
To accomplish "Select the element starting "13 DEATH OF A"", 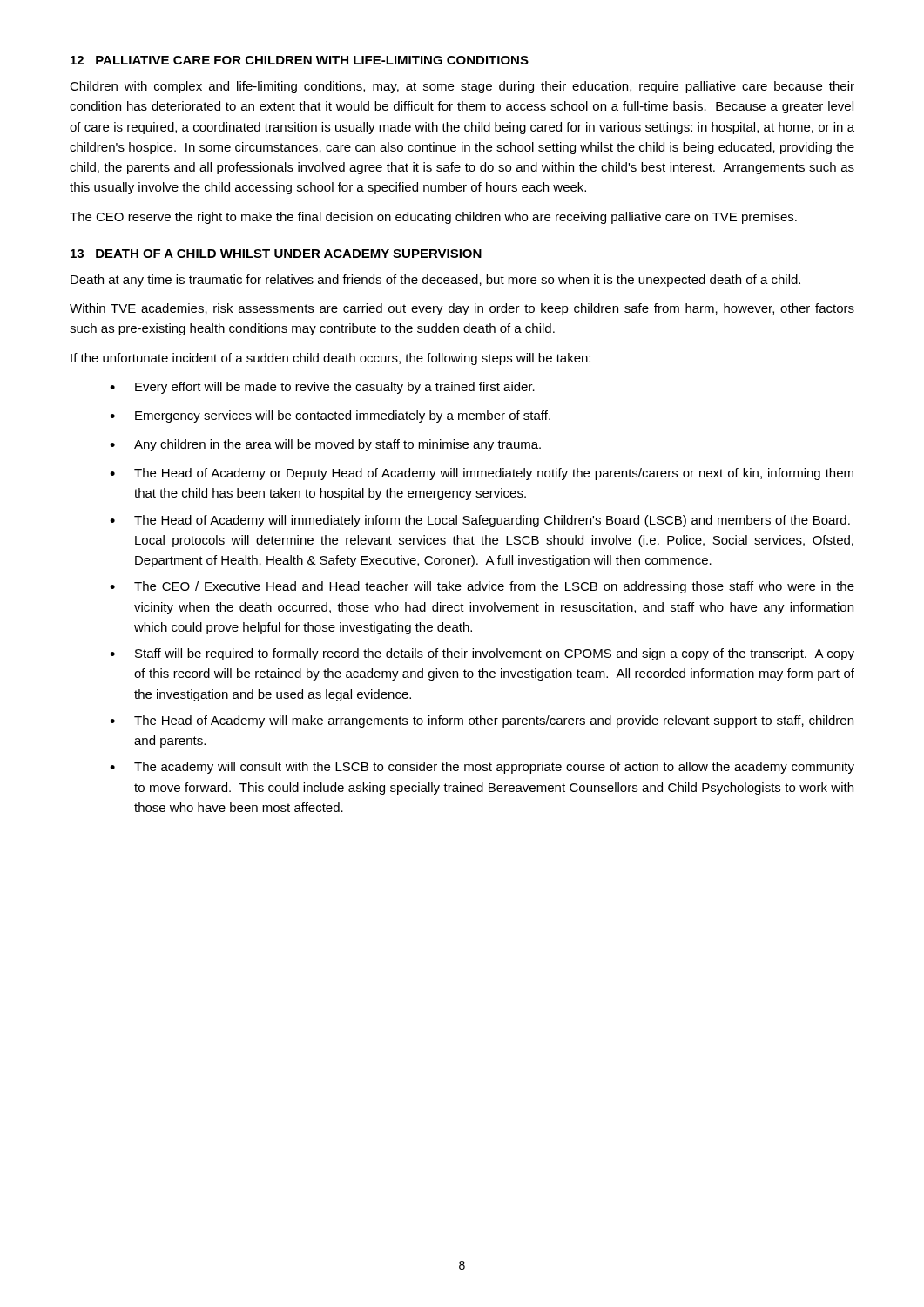I will (276, 253).
